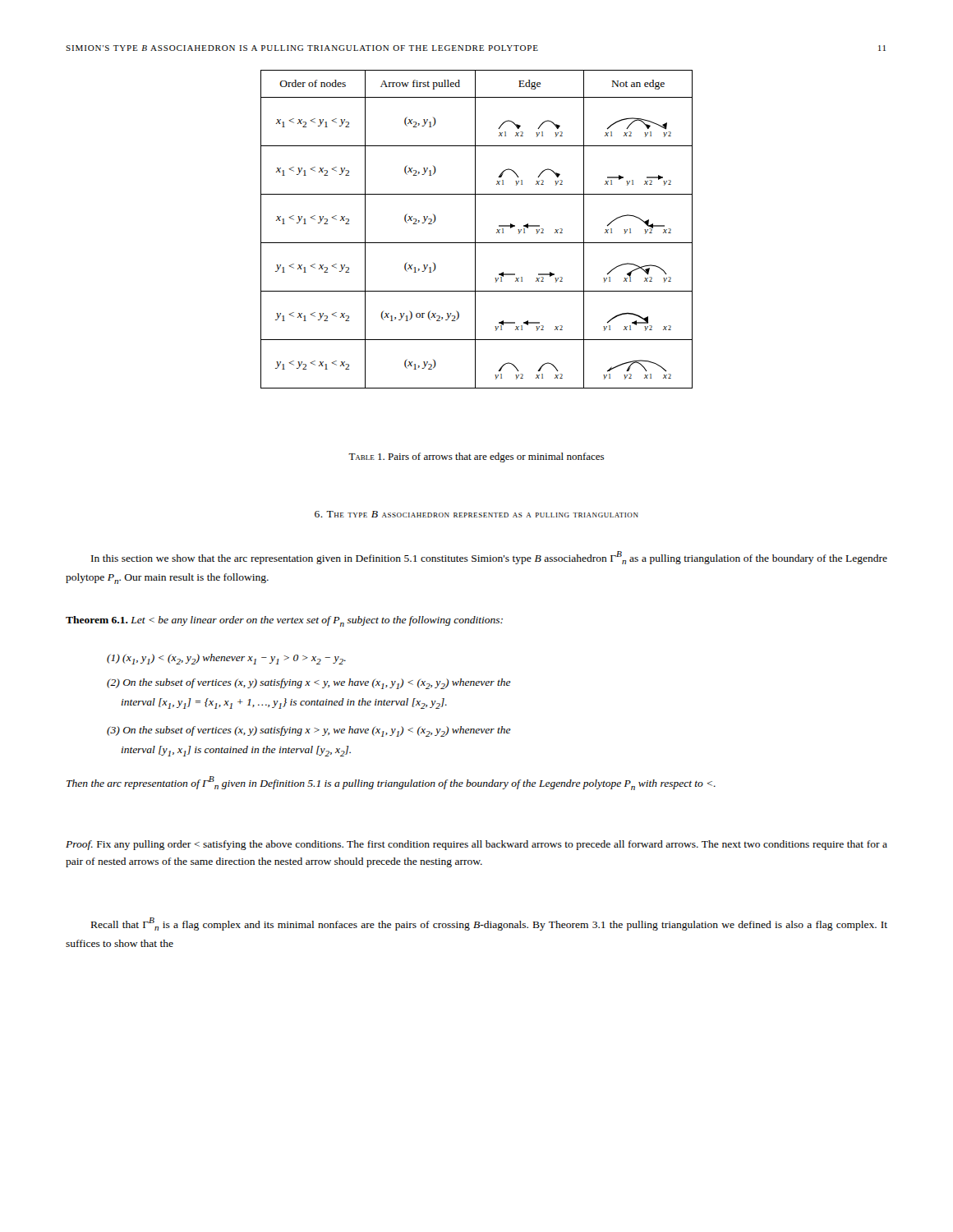The width and height of the screenshot is (953, 1232).
Task: Click on the text block with the text "Then the arc representation of ΓBn"
Action: (x=391, y=782)
